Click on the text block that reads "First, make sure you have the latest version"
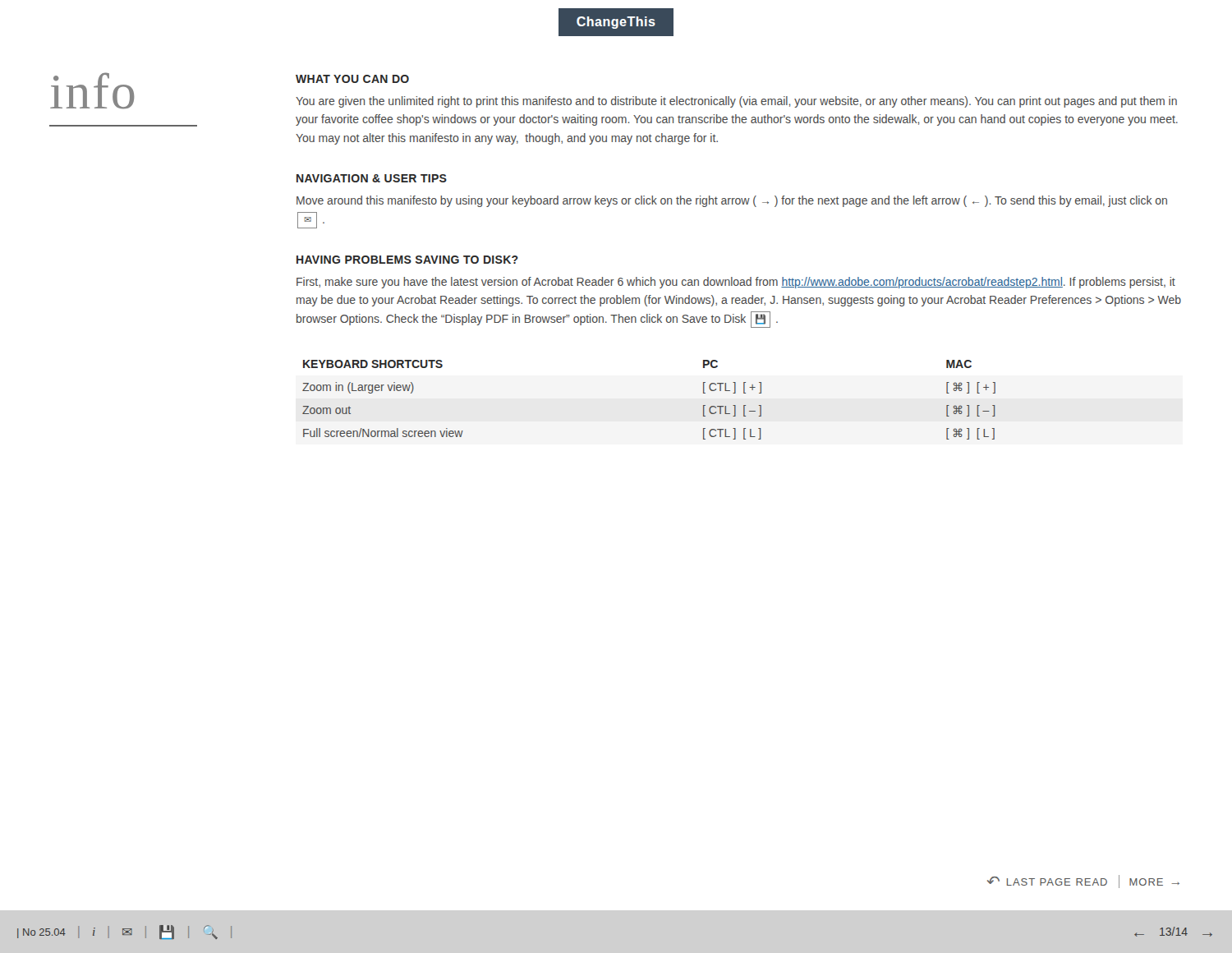 pyautogui.click(x=738, y=302)
